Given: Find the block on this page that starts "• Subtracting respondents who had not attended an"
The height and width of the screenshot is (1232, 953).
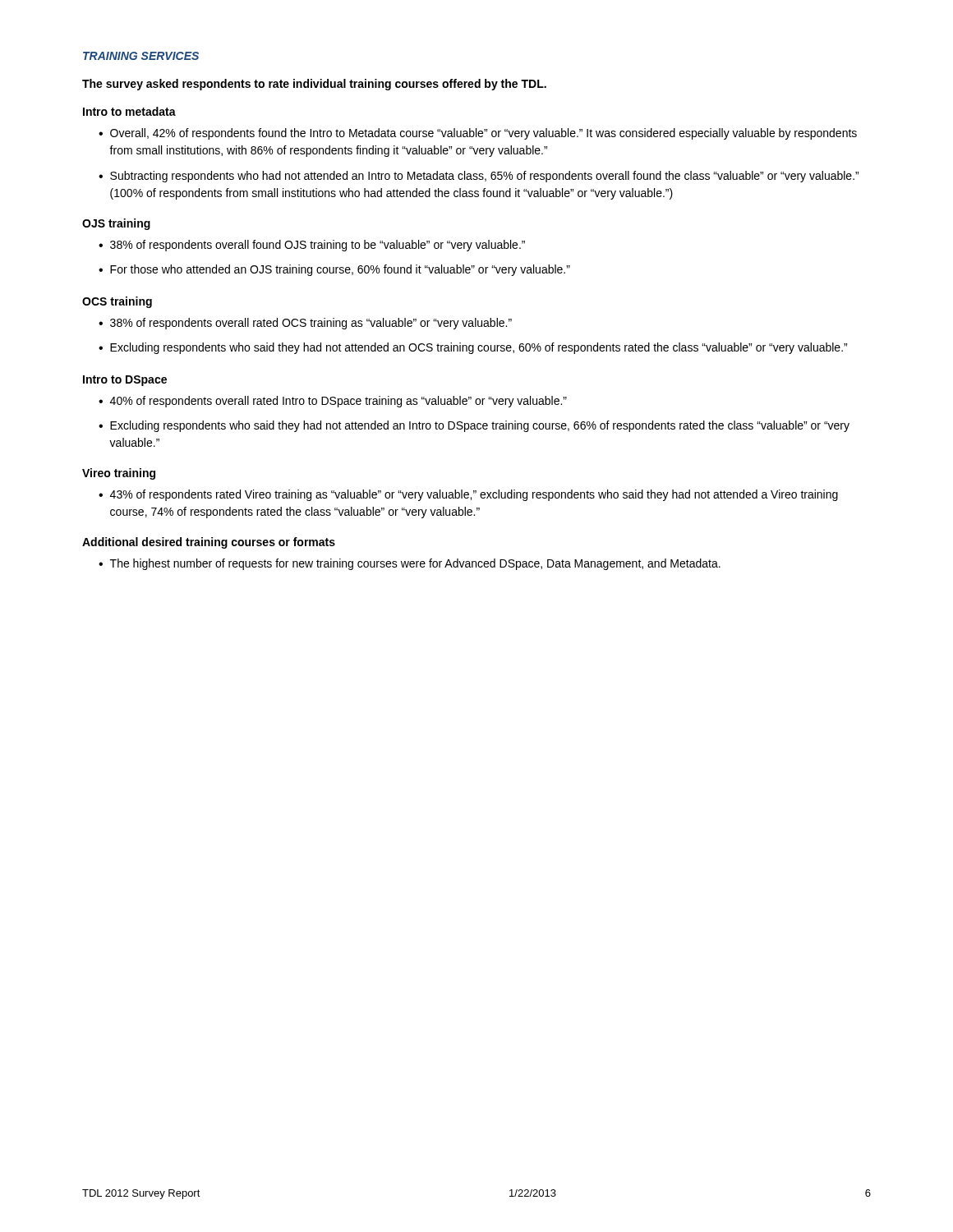Looking at the screenshot, I should pos(485,185).
